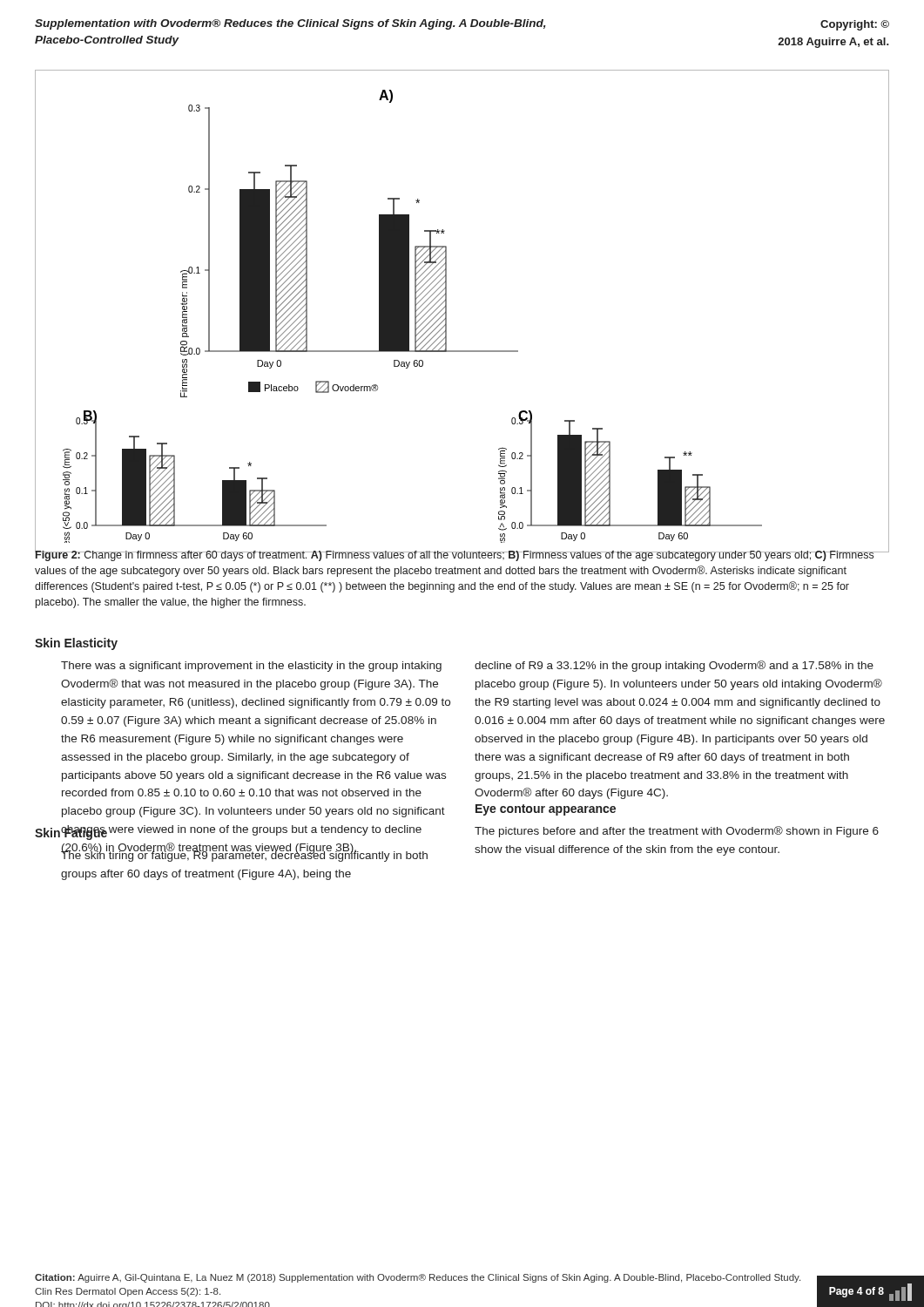Select the caption that says "Figure 2: Change in firmness"
Image resolution: width=924 pixels, height=1307 pixels.
tap(454, 579)
